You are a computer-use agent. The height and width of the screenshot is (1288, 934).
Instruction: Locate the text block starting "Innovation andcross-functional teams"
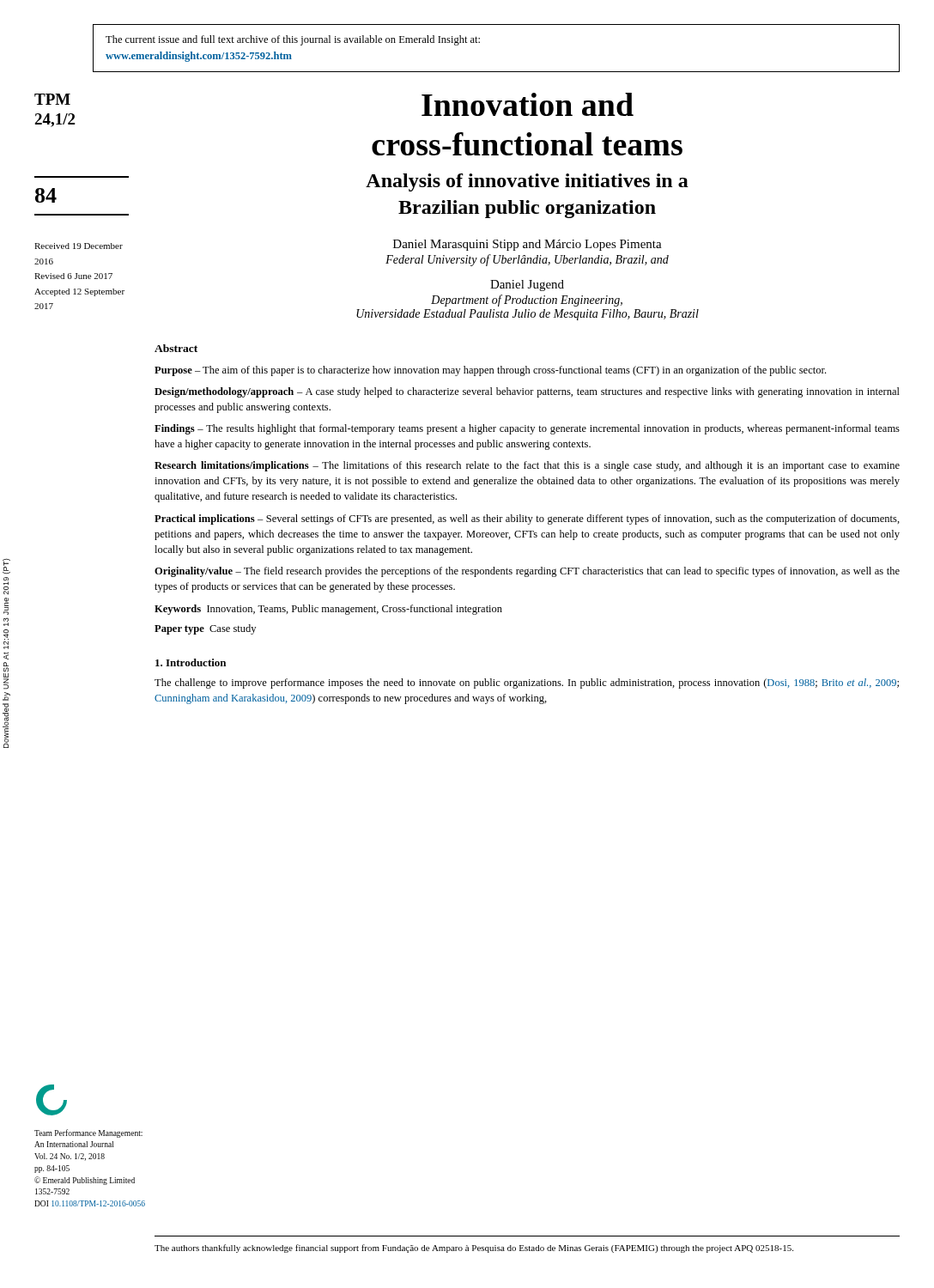pos(527,124)
